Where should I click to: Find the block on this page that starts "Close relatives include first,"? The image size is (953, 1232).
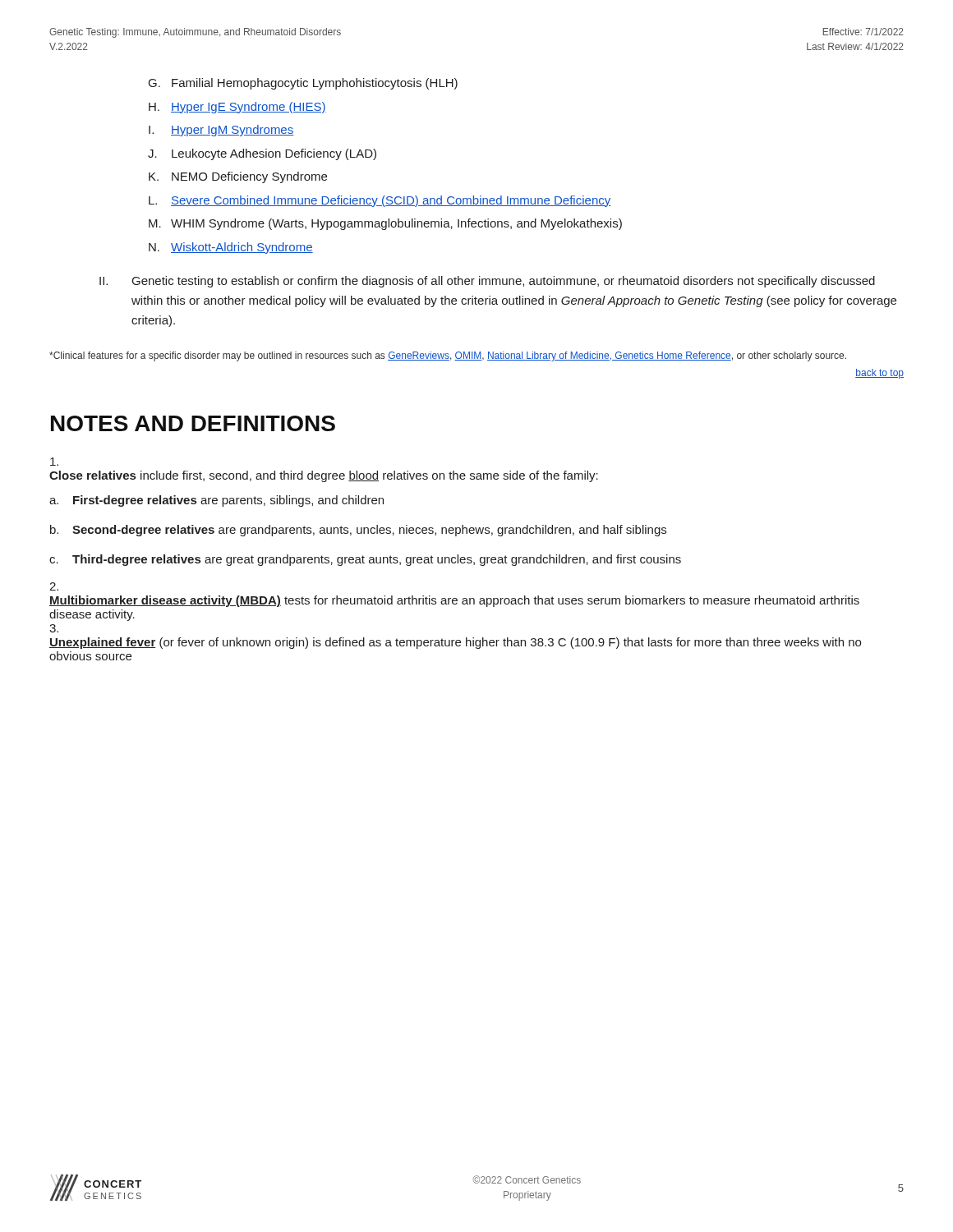54,462
